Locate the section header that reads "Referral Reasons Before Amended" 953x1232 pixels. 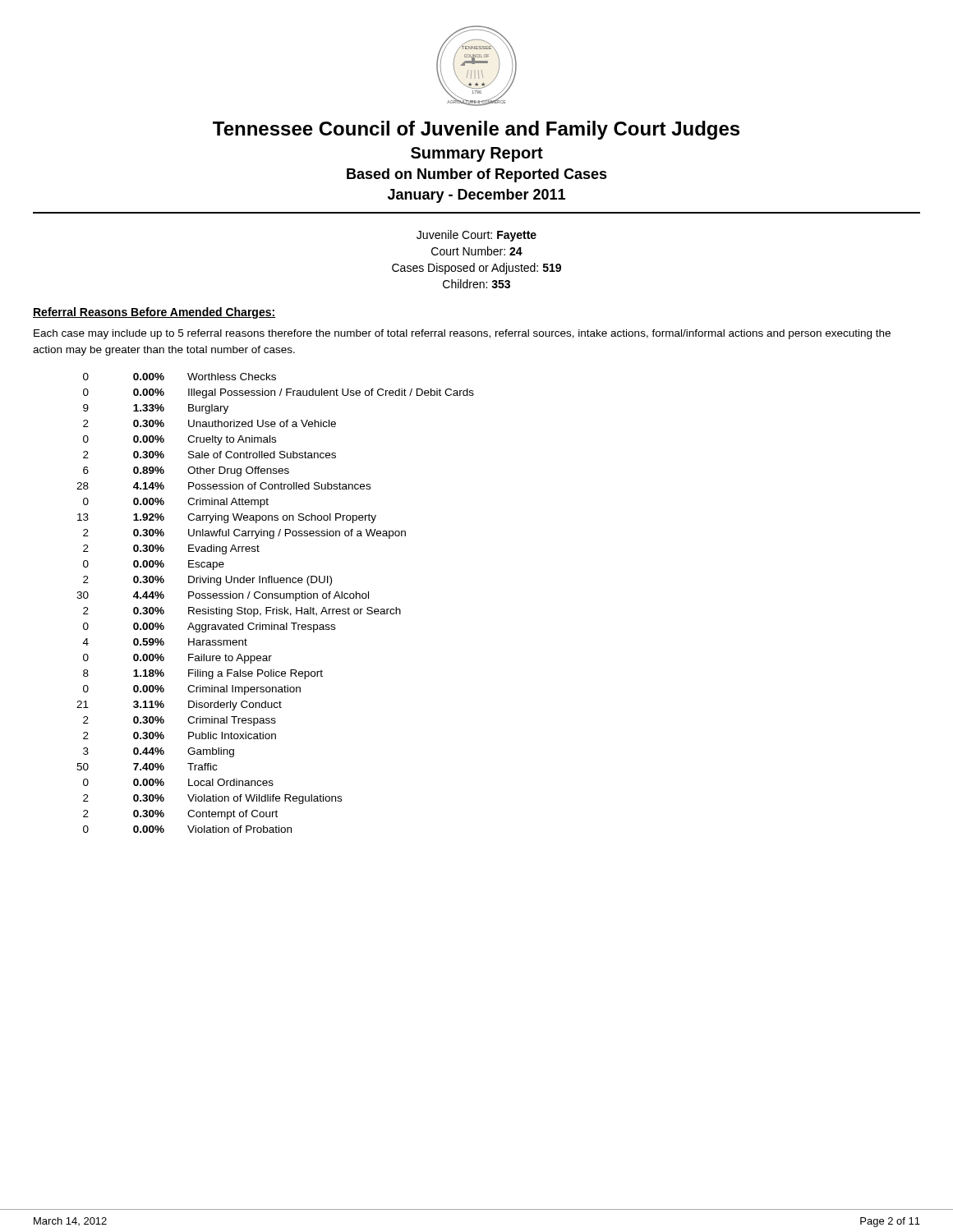(154, 312)
